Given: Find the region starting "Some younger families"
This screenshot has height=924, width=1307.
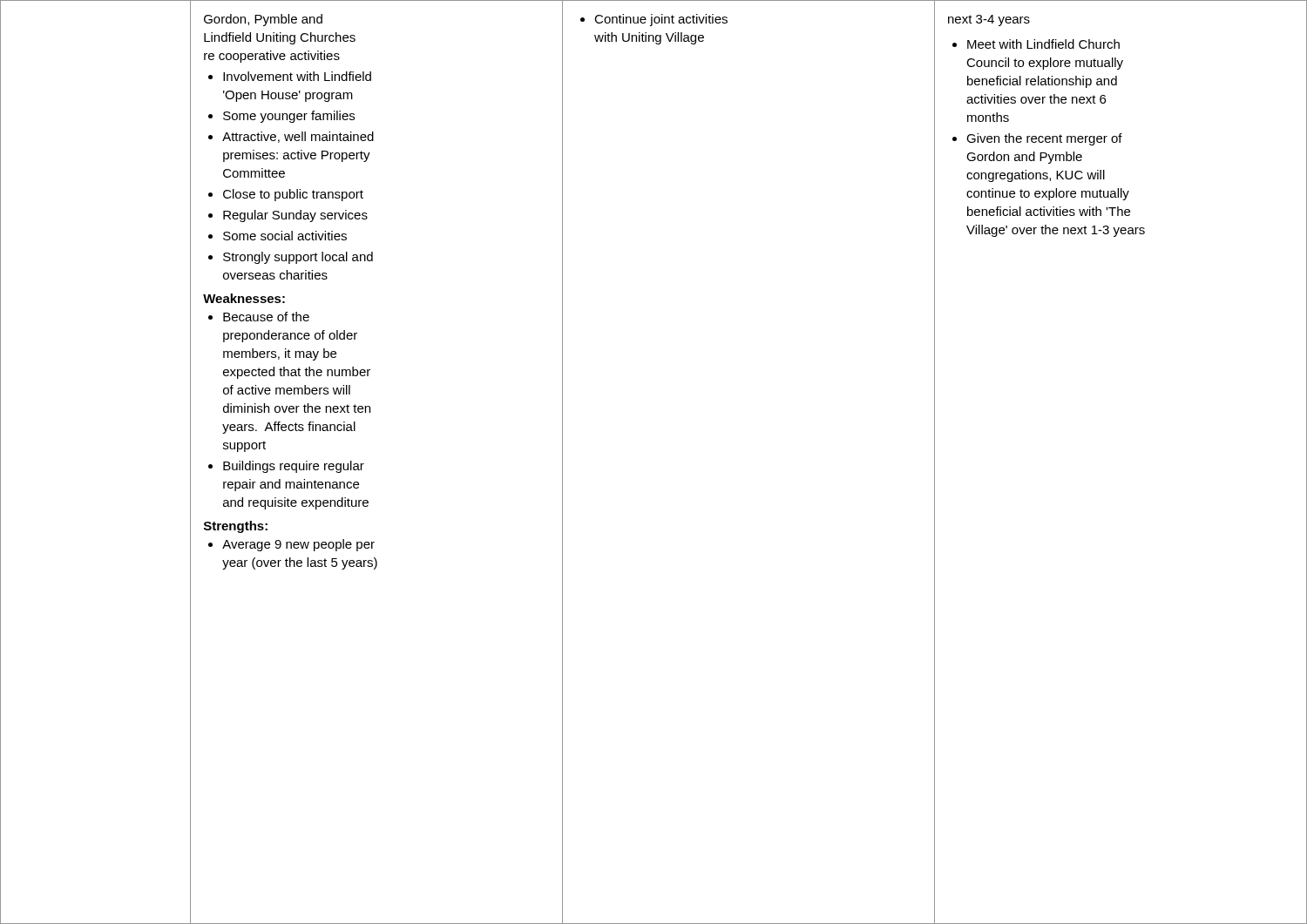Looking at the screenshot, I should coord(289,115).
